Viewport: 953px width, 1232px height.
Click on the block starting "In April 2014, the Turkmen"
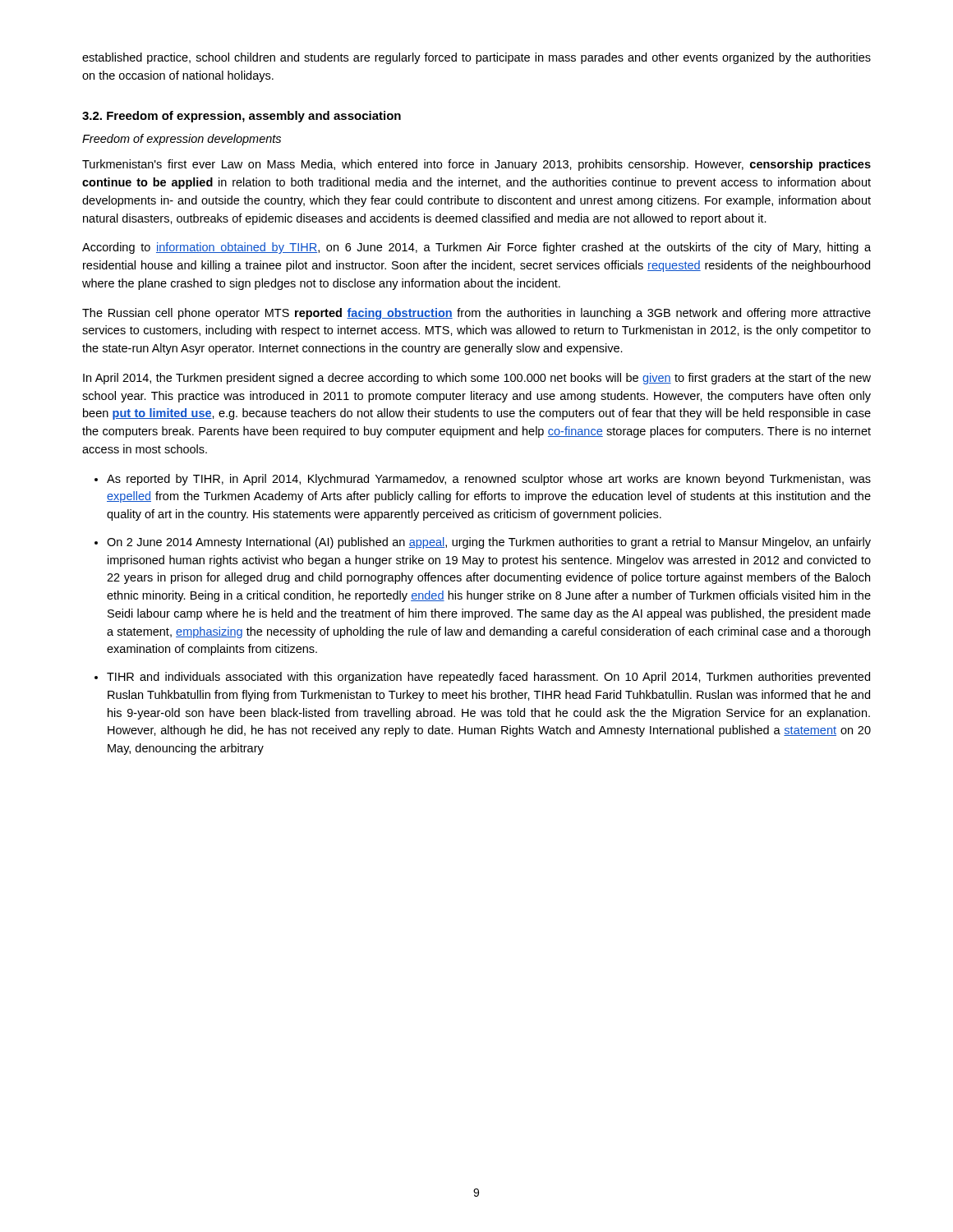[476, 413]
